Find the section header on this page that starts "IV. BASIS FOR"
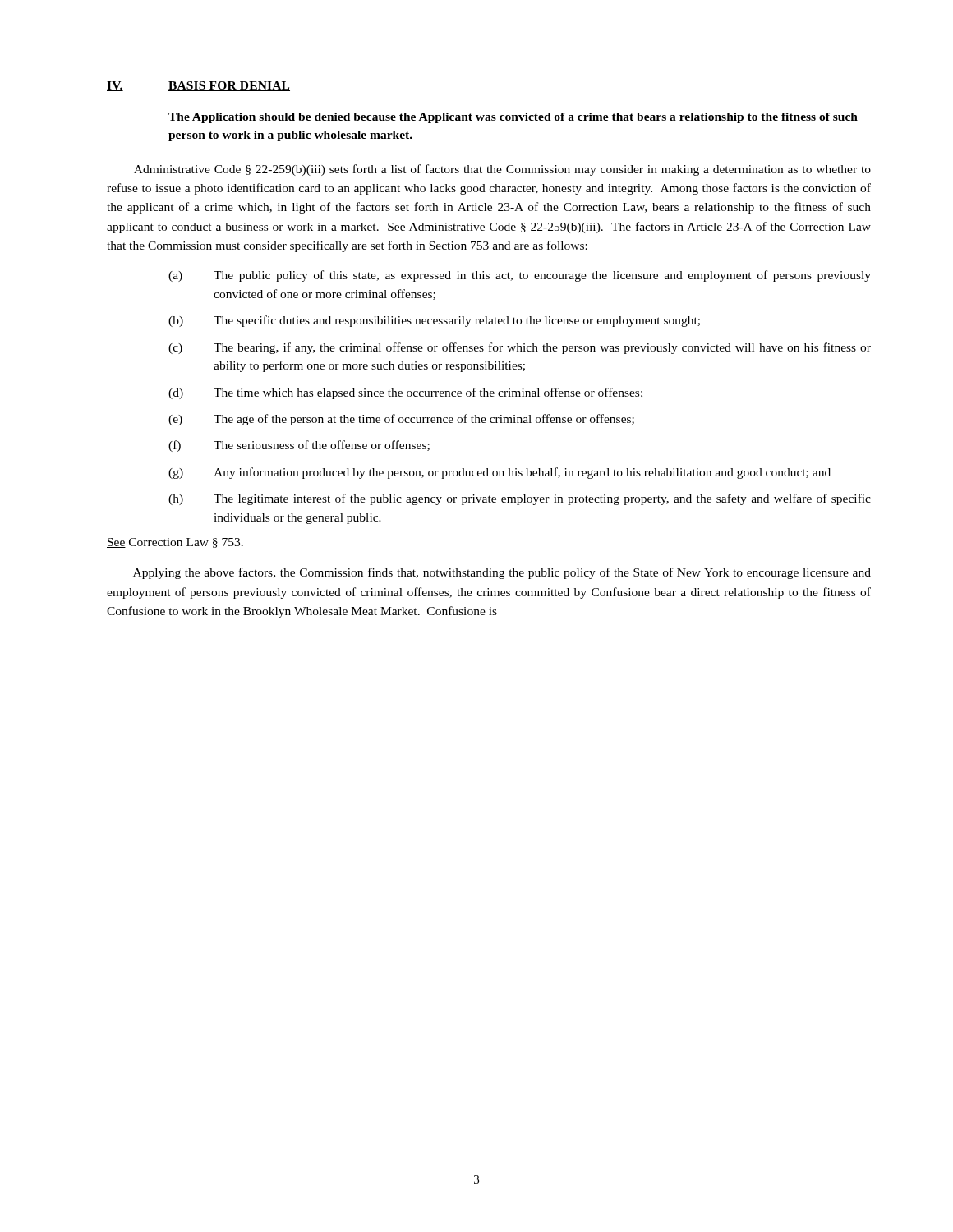This screenshot has width=953, height=1232. click(198, 85)
